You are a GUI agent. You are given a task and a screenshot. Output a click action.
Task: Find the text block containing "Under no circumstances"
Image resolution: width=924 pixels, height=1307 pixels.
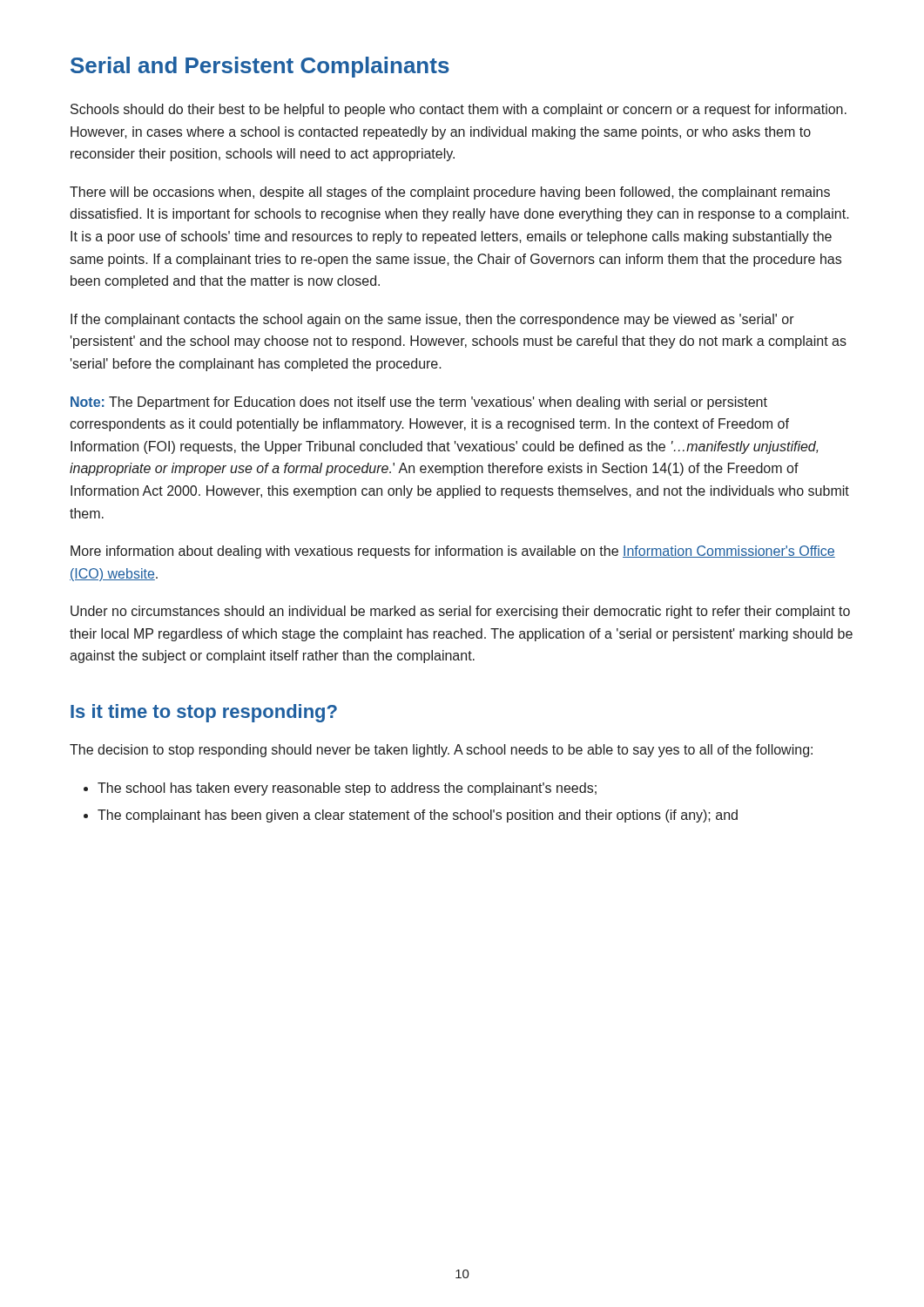[462, 634]
